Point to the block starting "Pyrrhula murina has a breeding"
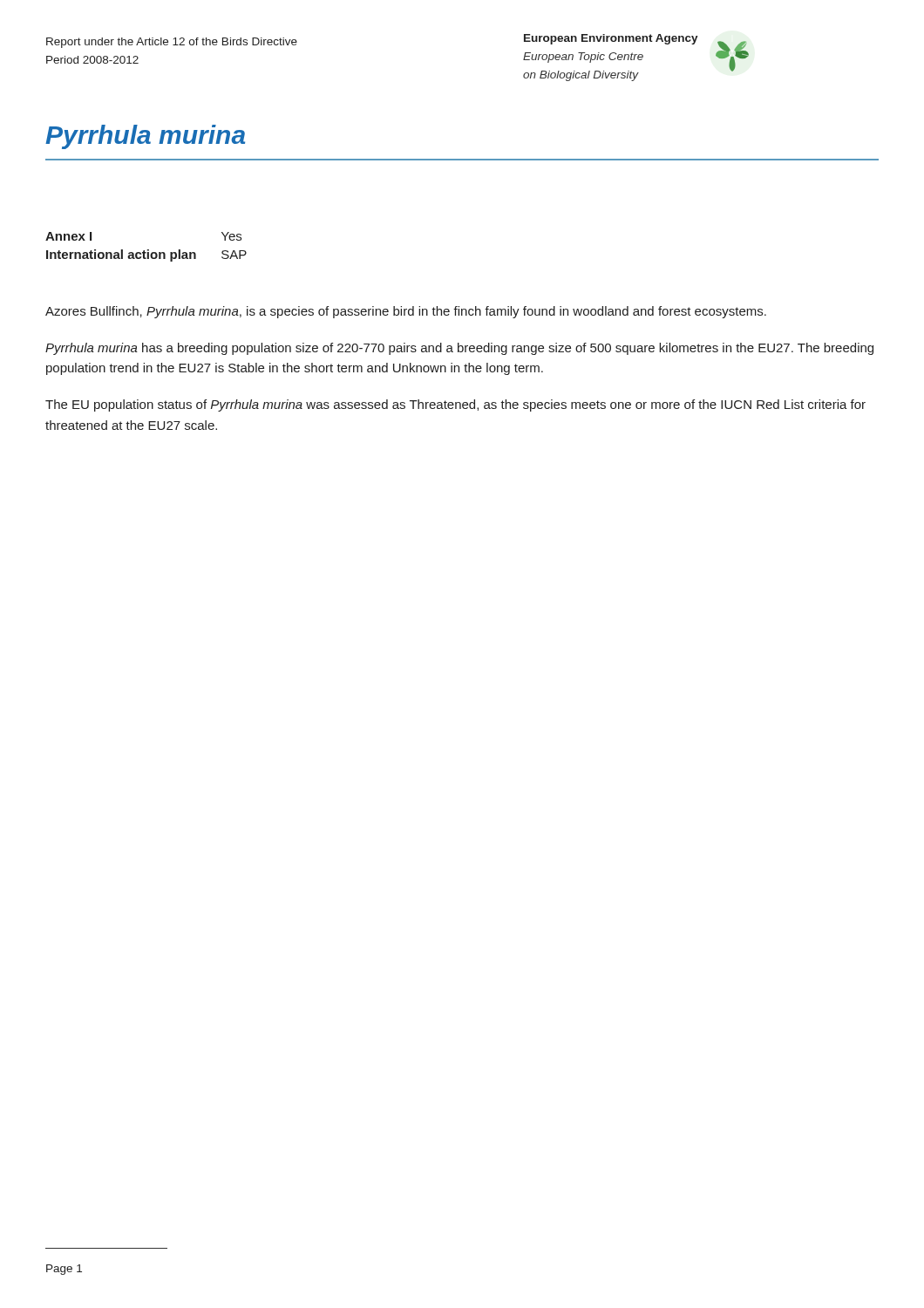The width and height of the screenshot is (924, 1308). click(460, 358)
